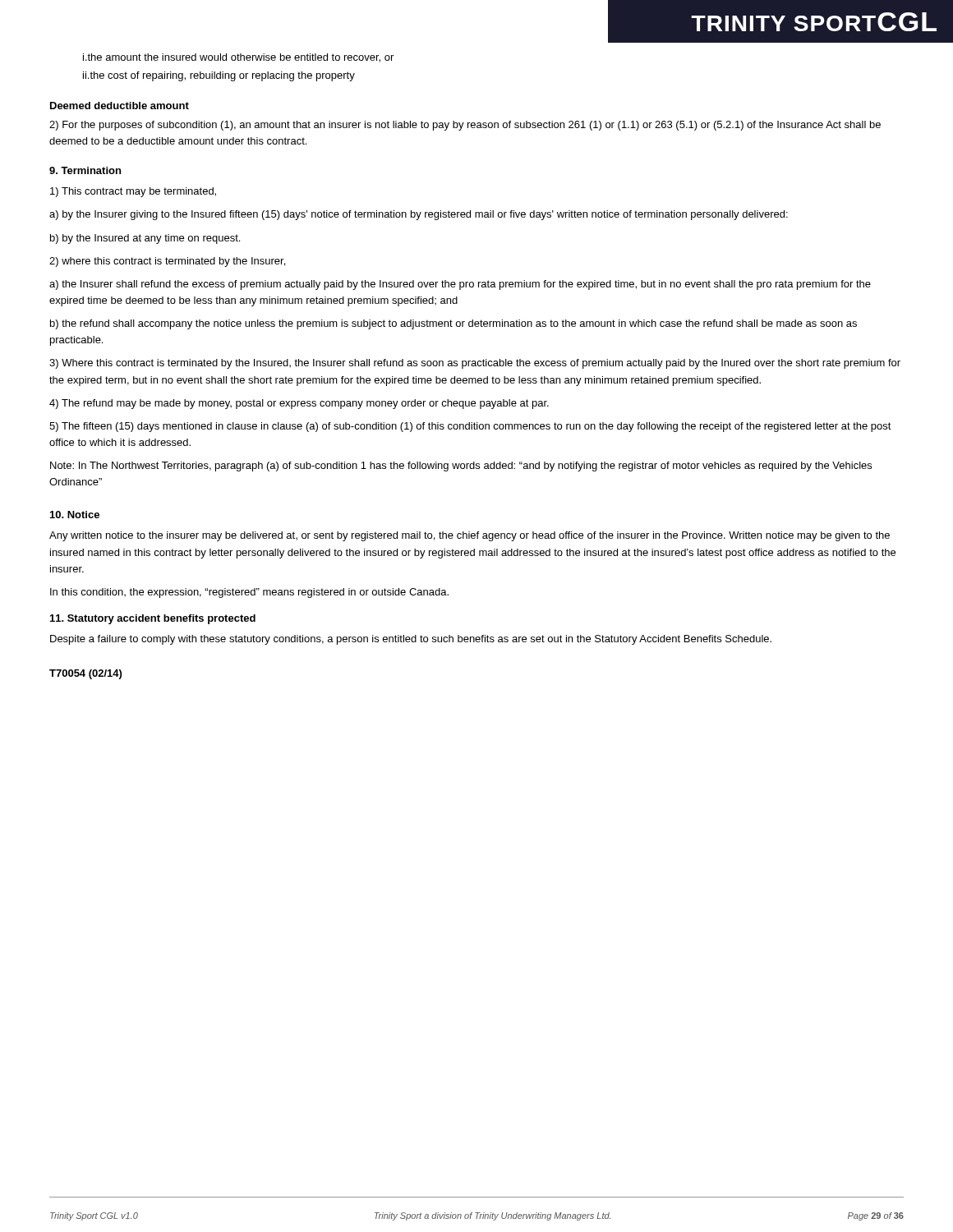Screen dimensions: 1232x953
Task: Click the passage that begins "b) the refund shall accompany the notice"
Action: point(453,332)
